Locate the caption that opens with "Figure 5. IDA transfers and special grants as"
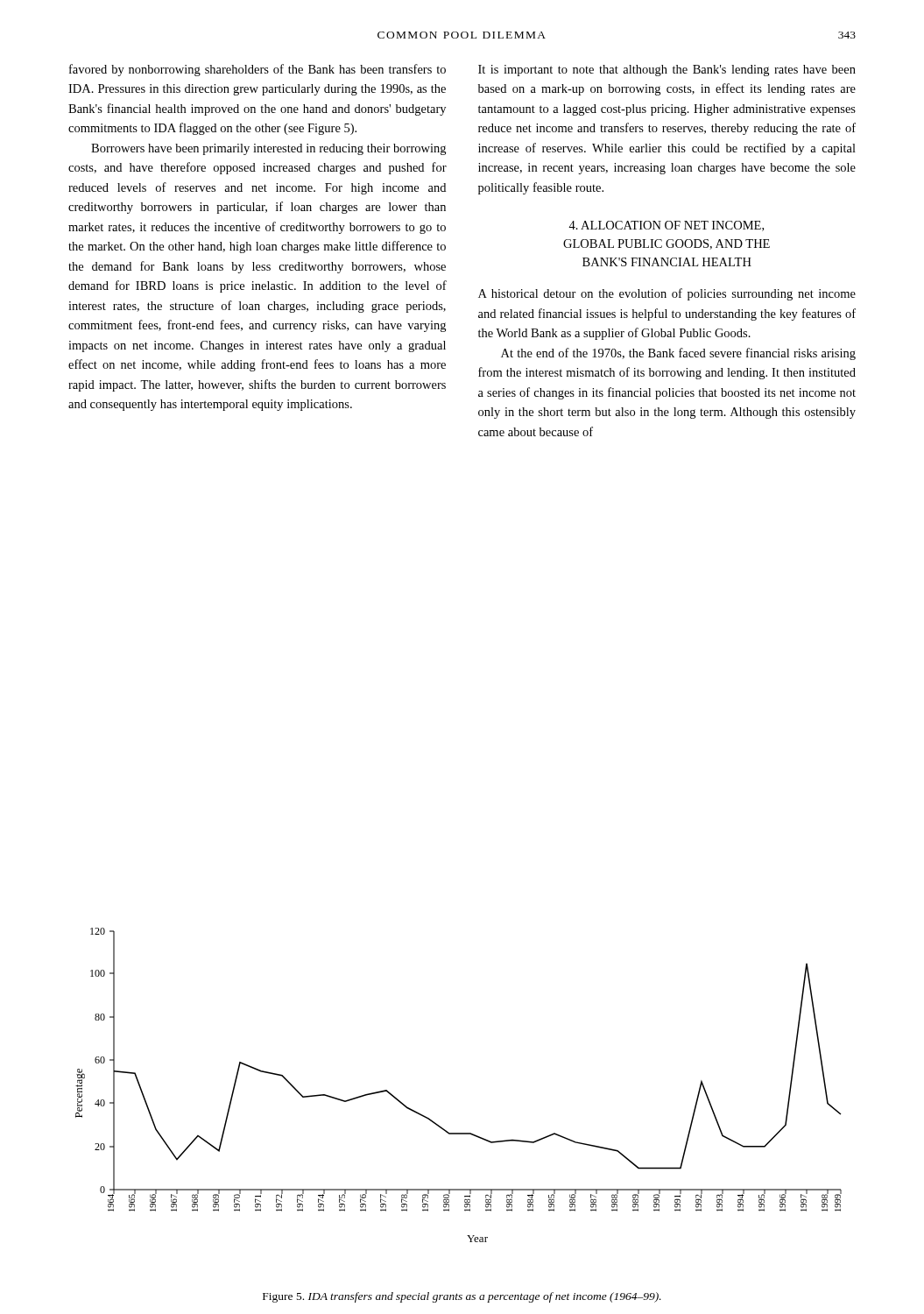The width and height of the screenshot is (924, 1314). [x=462, y=1296]
